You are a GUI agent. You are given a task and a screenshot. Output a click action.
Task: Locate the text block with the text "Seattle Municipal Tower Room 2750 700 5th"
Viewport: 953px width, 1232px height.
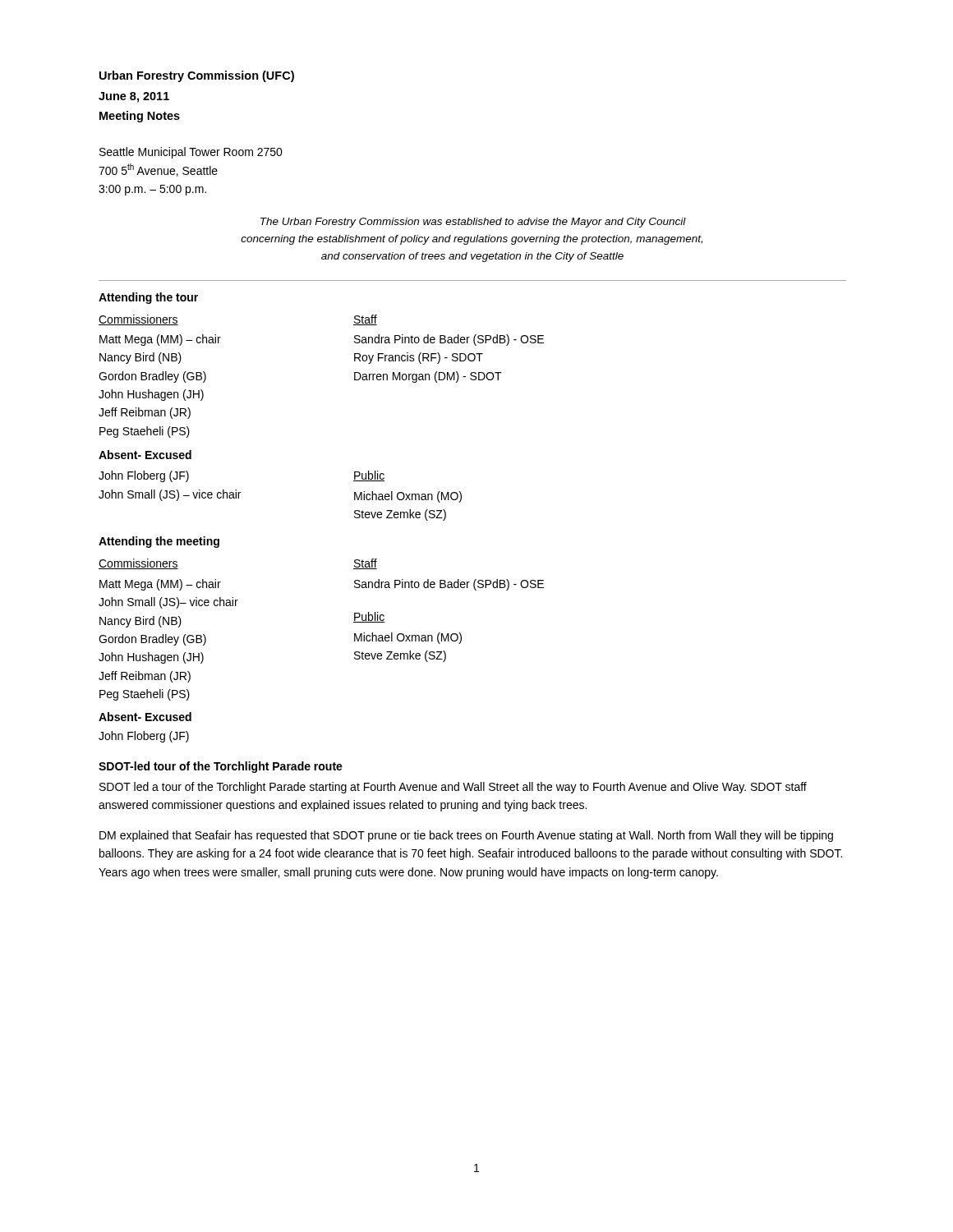(x=191, y=171)
